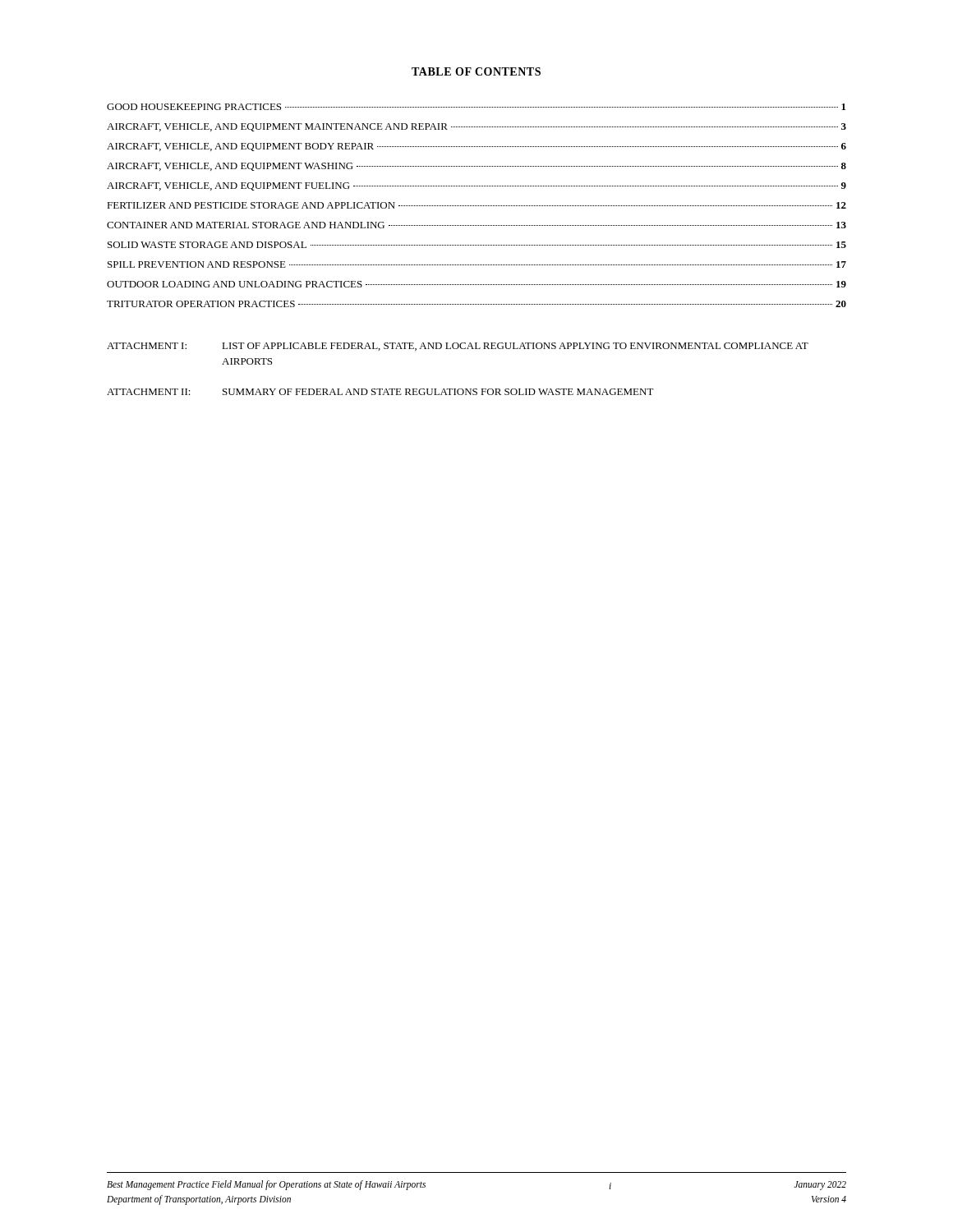This screenshot has height=1232, width=953.
Task: Click on the passage starting "FERTILIZER AND PESTICIDE STORAGE AND APPLICATION 12"
Action: tap(476, 205)
